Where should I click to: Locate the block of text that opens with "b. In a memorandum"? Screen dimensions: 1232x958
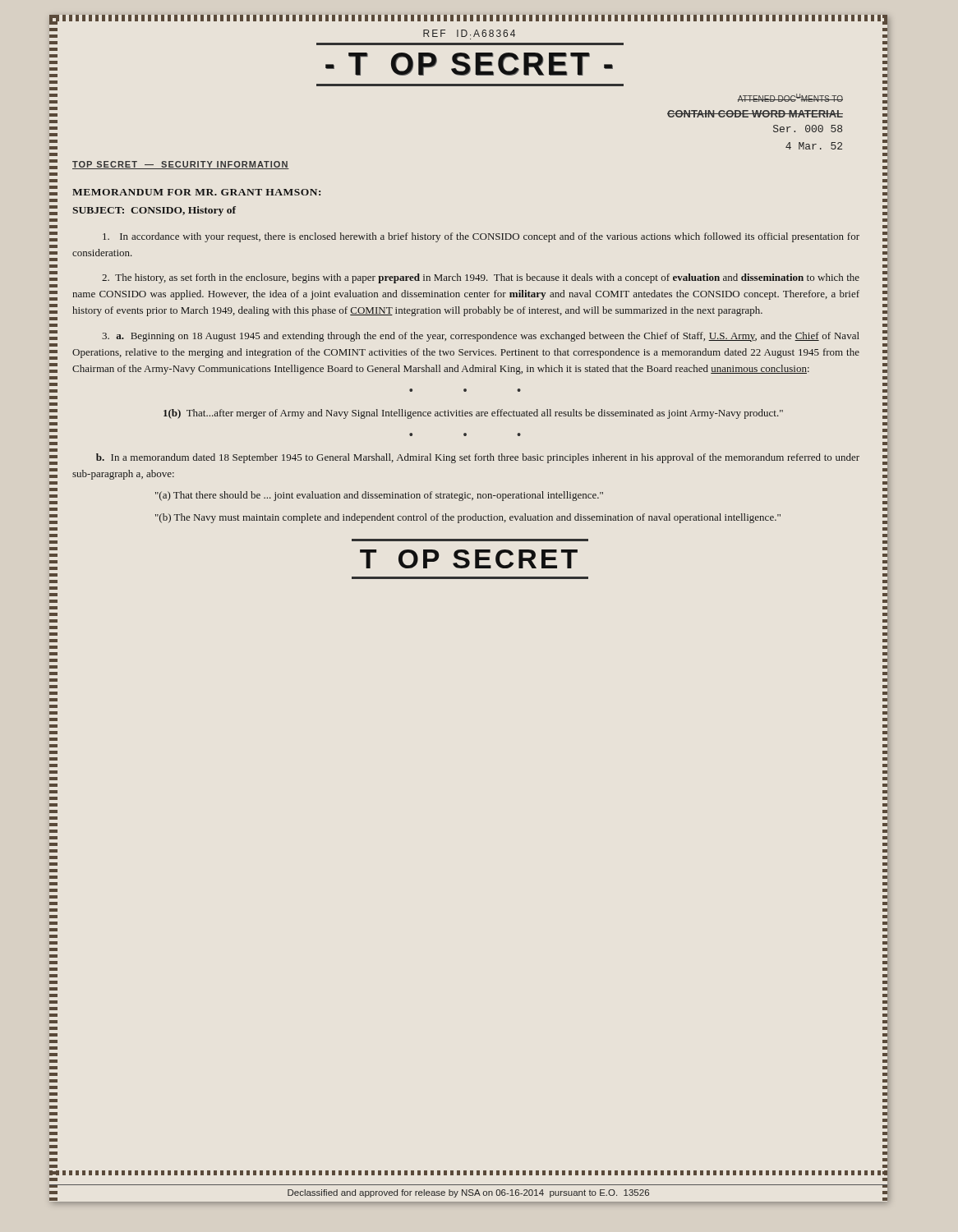pyautogui.click(x=466, y=465)
